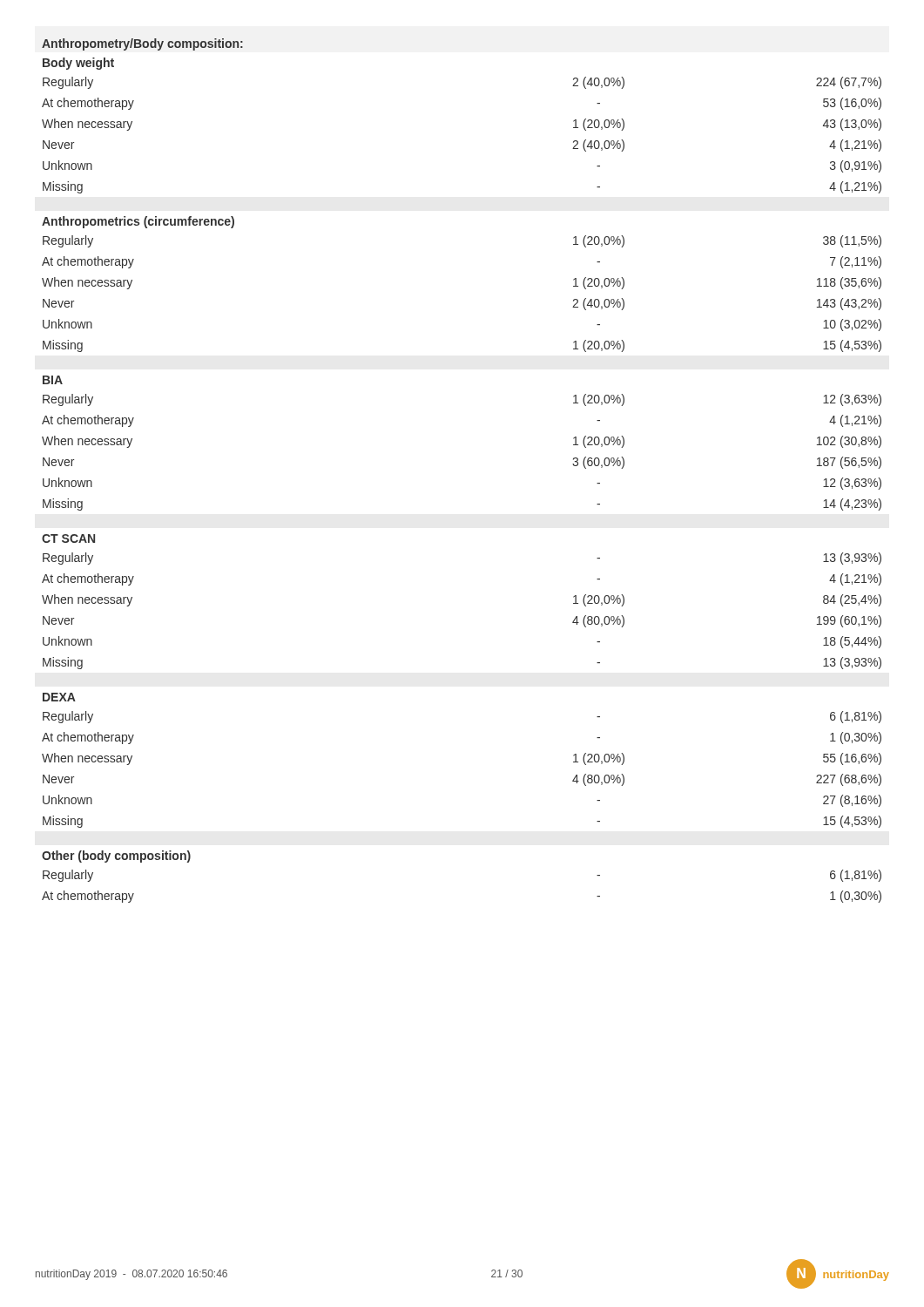The height and width of the screenshot is (1307, 924).
Task: Find the table that mentions "1 (20,0%)"
Action: pyautogui.click(x=462, y=466)
